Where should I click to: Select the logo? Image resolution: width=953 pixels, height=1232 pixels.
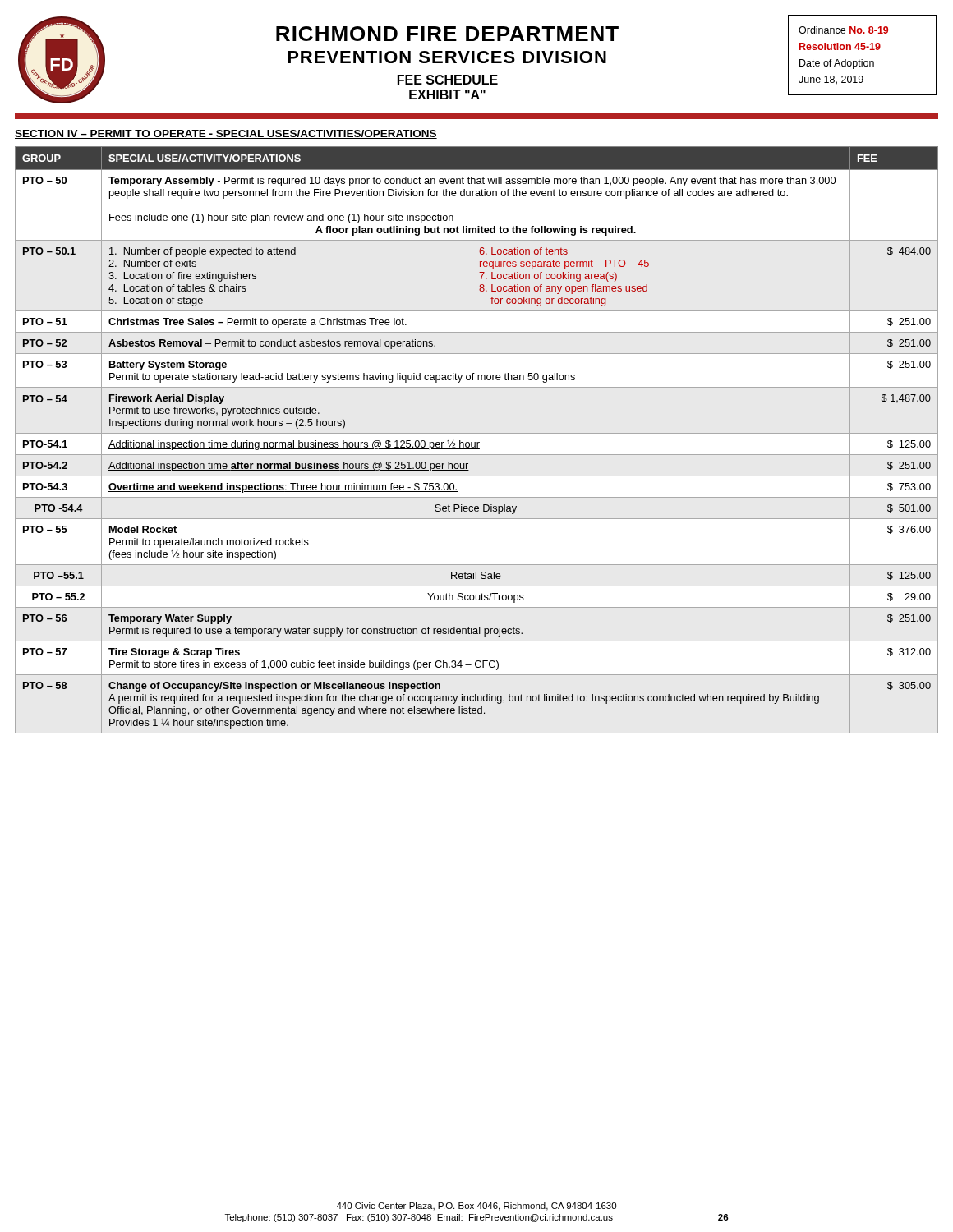click(62, 60)
